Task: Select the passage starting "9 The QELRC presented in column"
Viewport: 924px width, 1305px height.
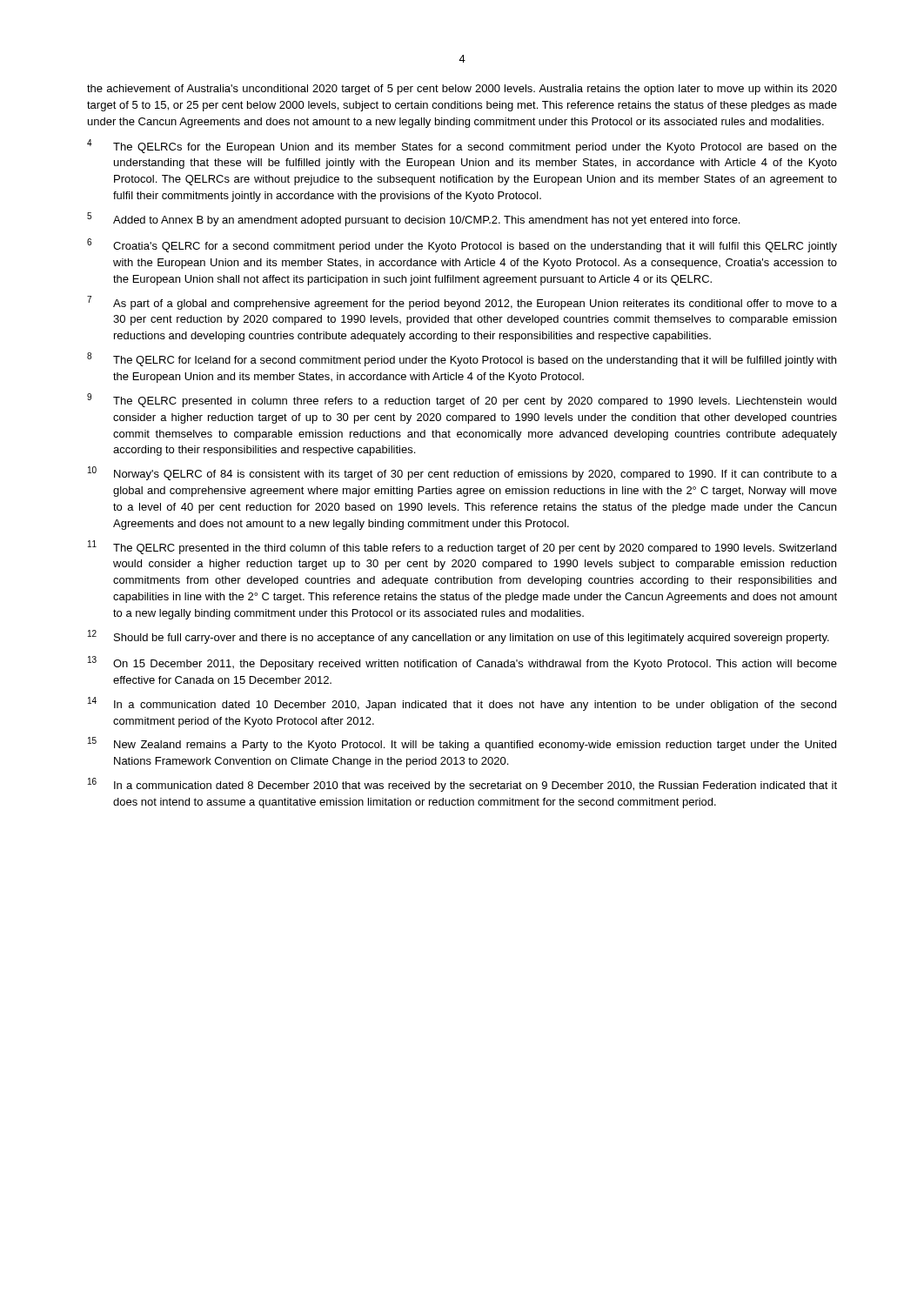Action: [462, 426]
